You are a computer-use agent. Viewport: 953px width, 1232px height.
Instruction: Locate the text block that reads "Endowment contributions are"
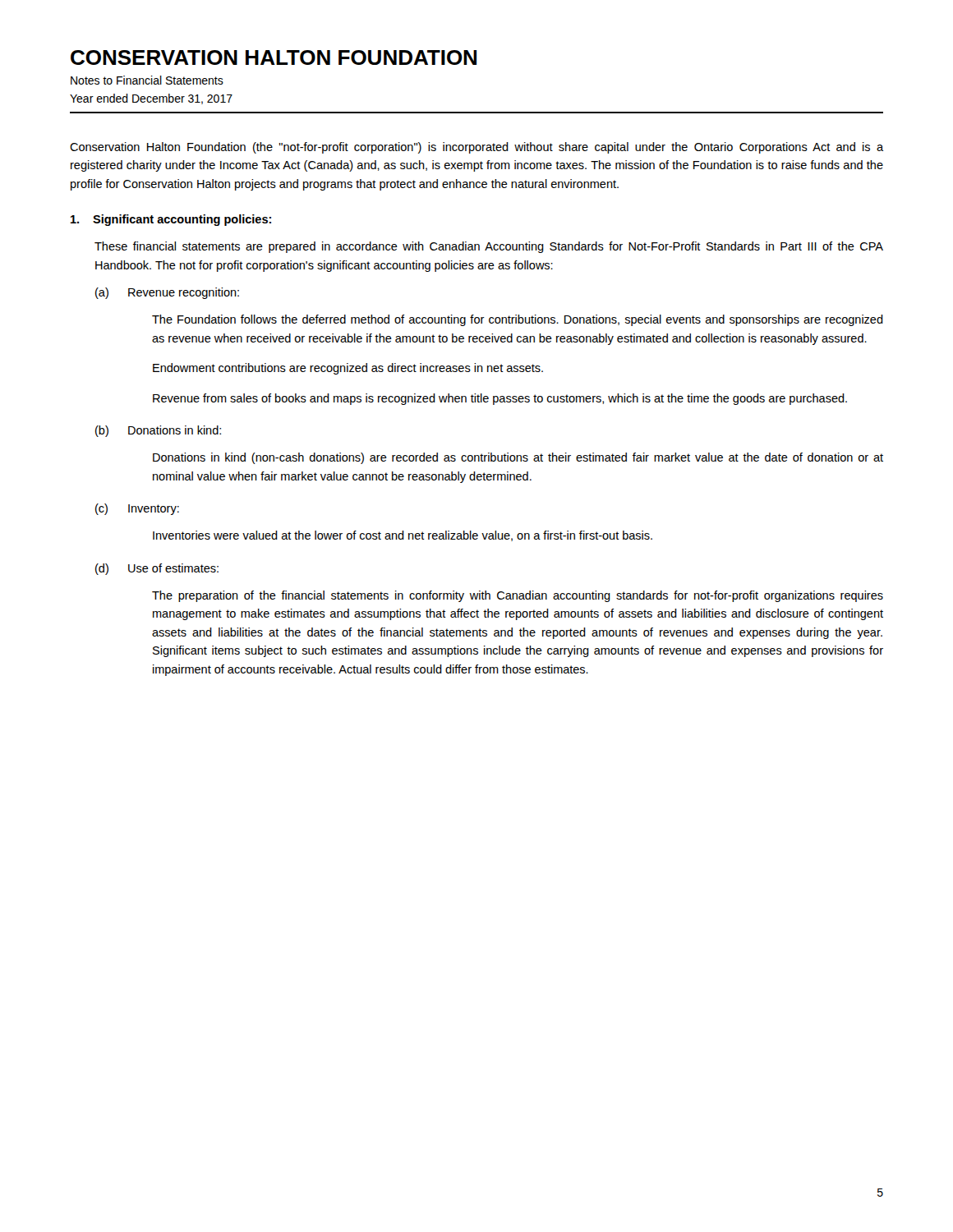pos(348,368)
